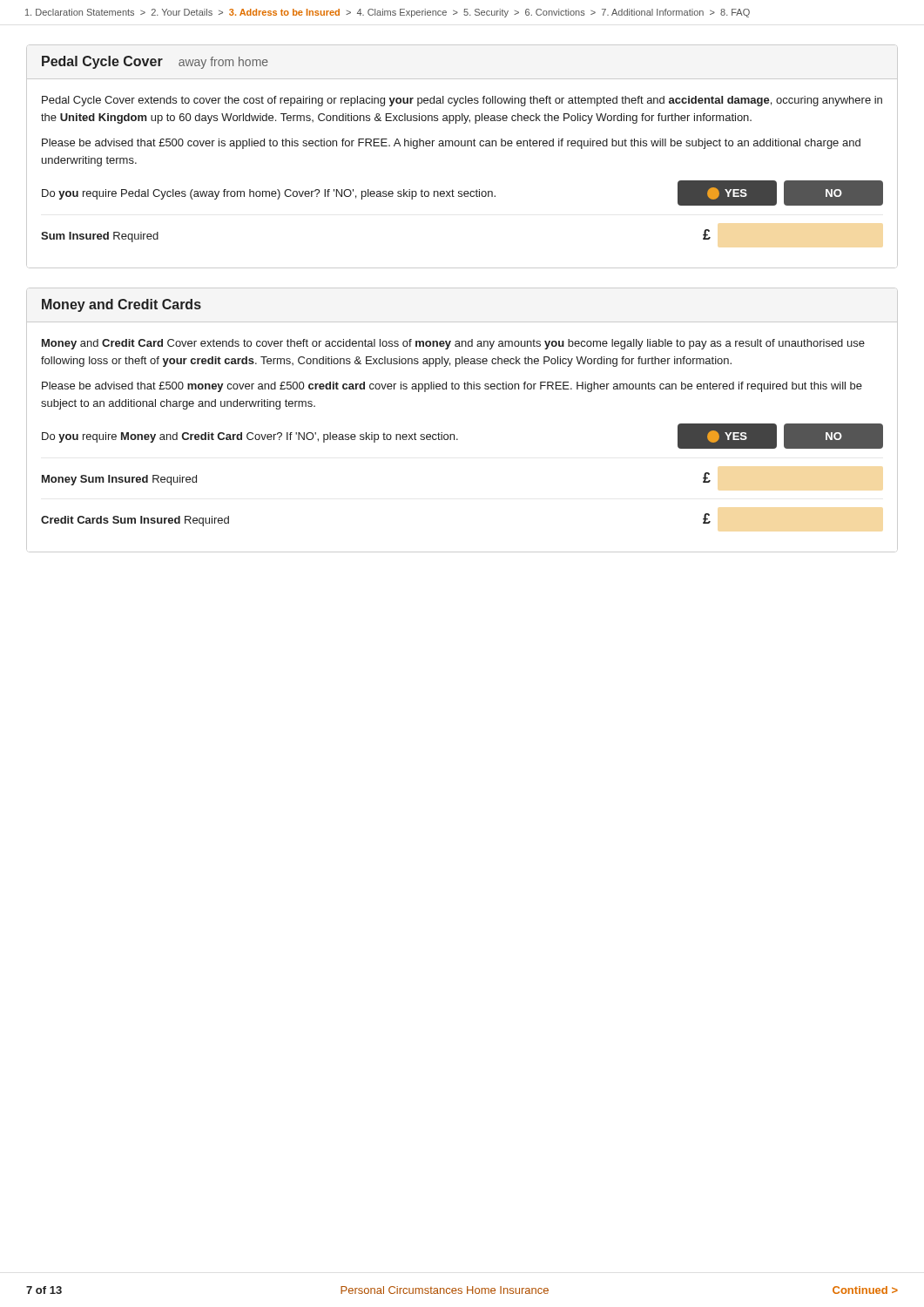Image resolution: width=924 pixels, height=1307 pixels.
Task: Point to "Money Sum Insured Required"
Action: point(119,478)
